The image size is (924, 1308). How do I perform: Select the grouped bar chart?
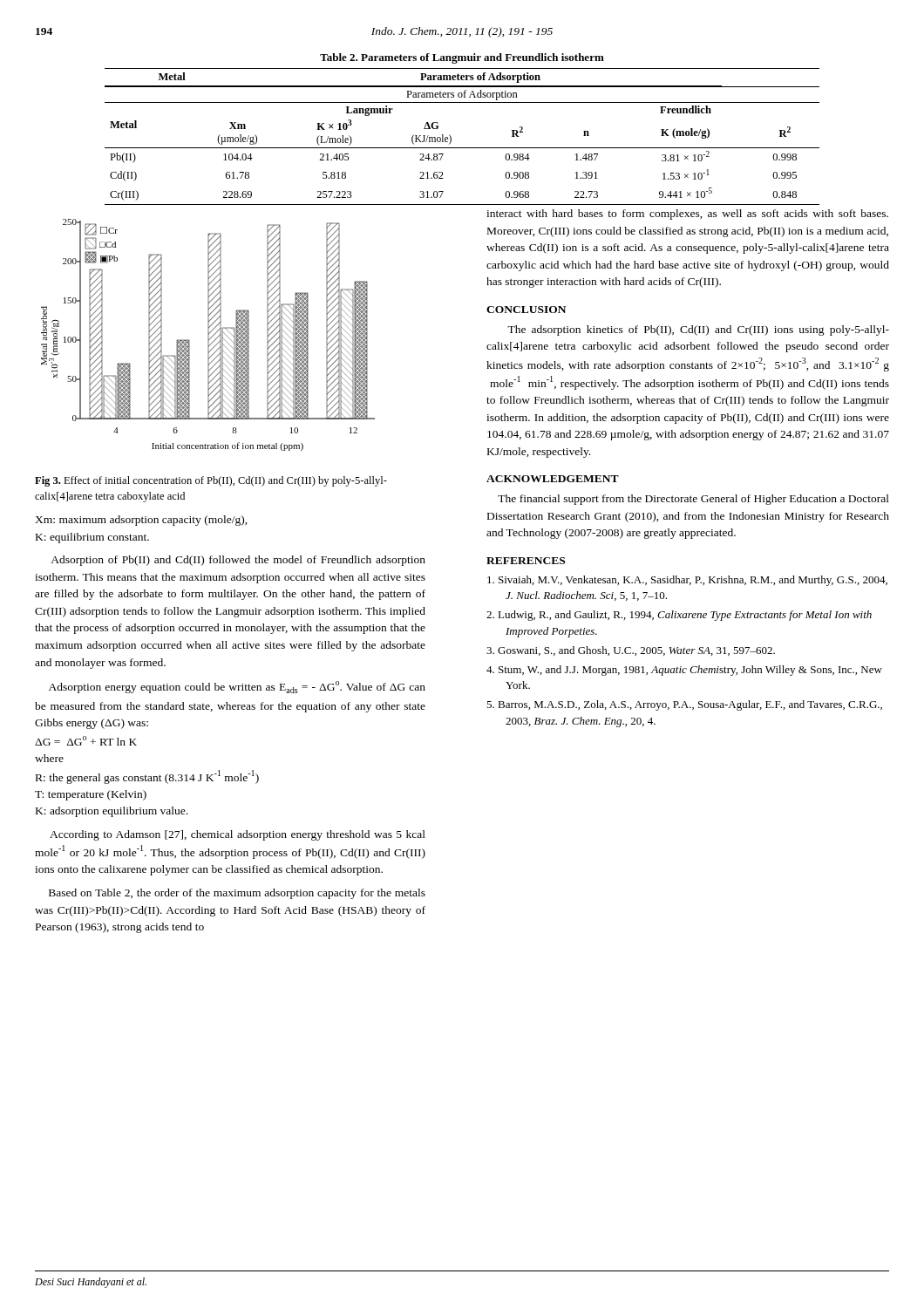pyautogui.click(x=218, y=337)
